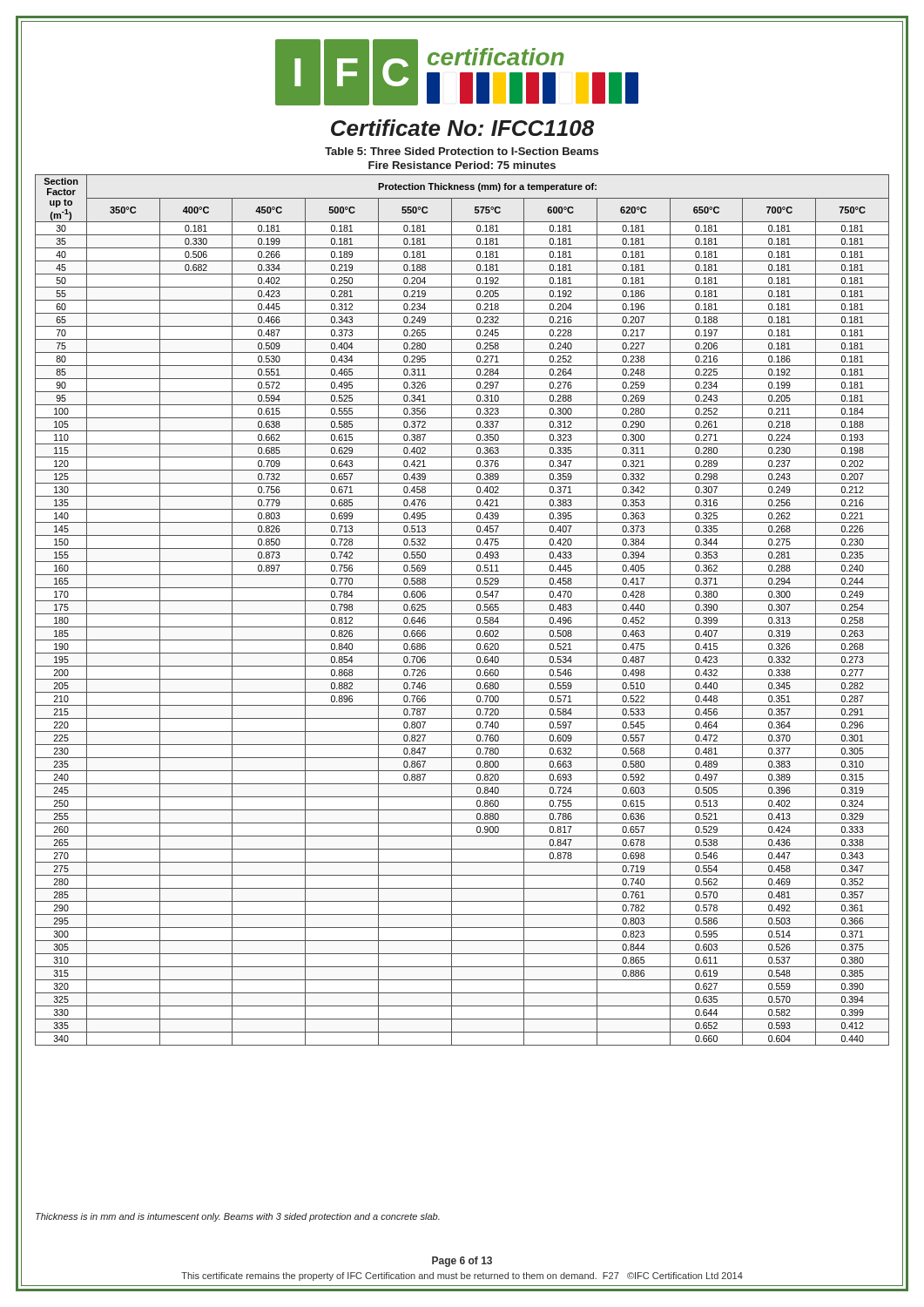924x1307 pixels.
Task: Select the title with the text "Certificate No: IFCC1108"
Action: [462, 128]
